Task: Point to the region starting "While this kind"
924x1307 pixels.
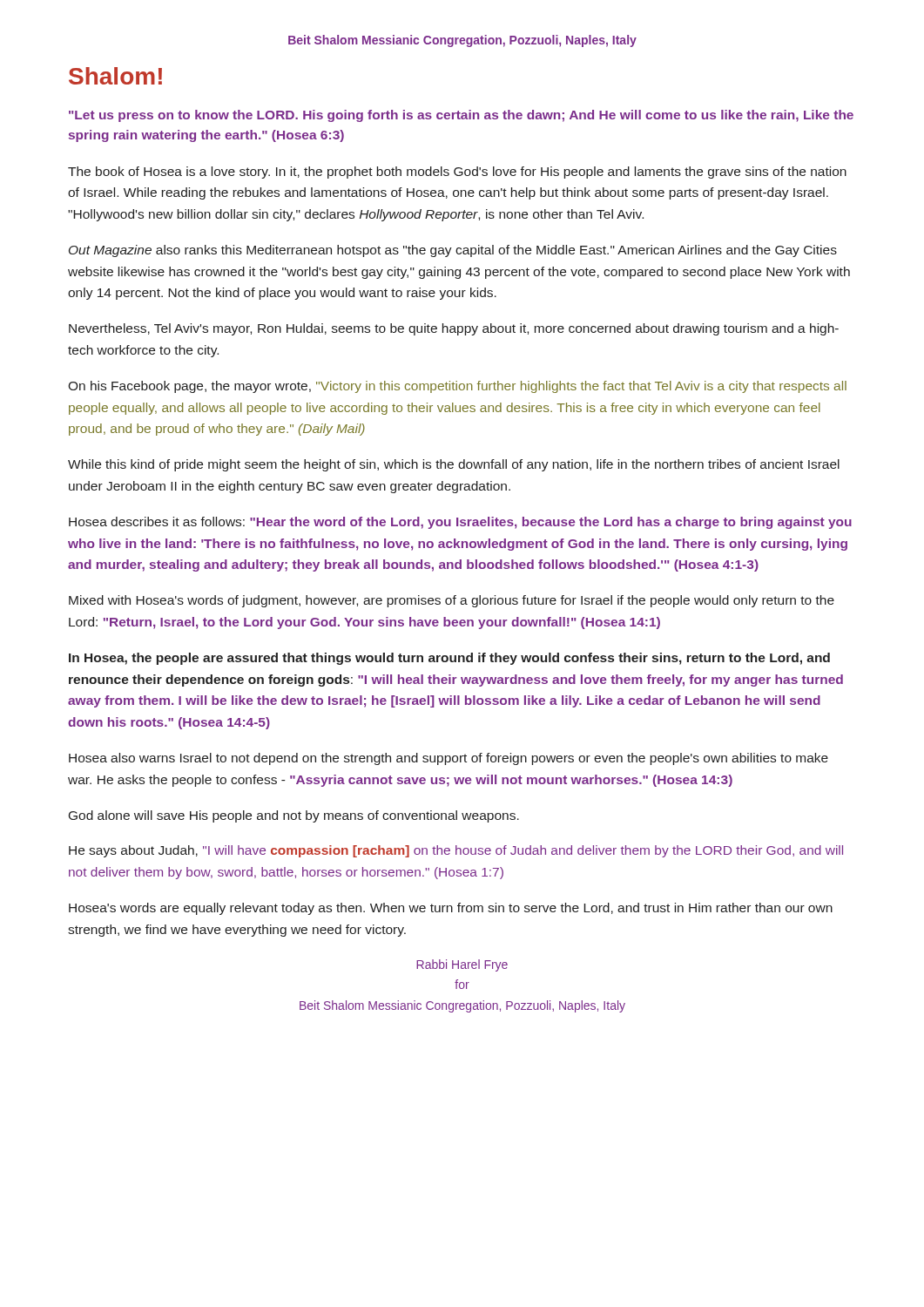Action: click(462, 476)
